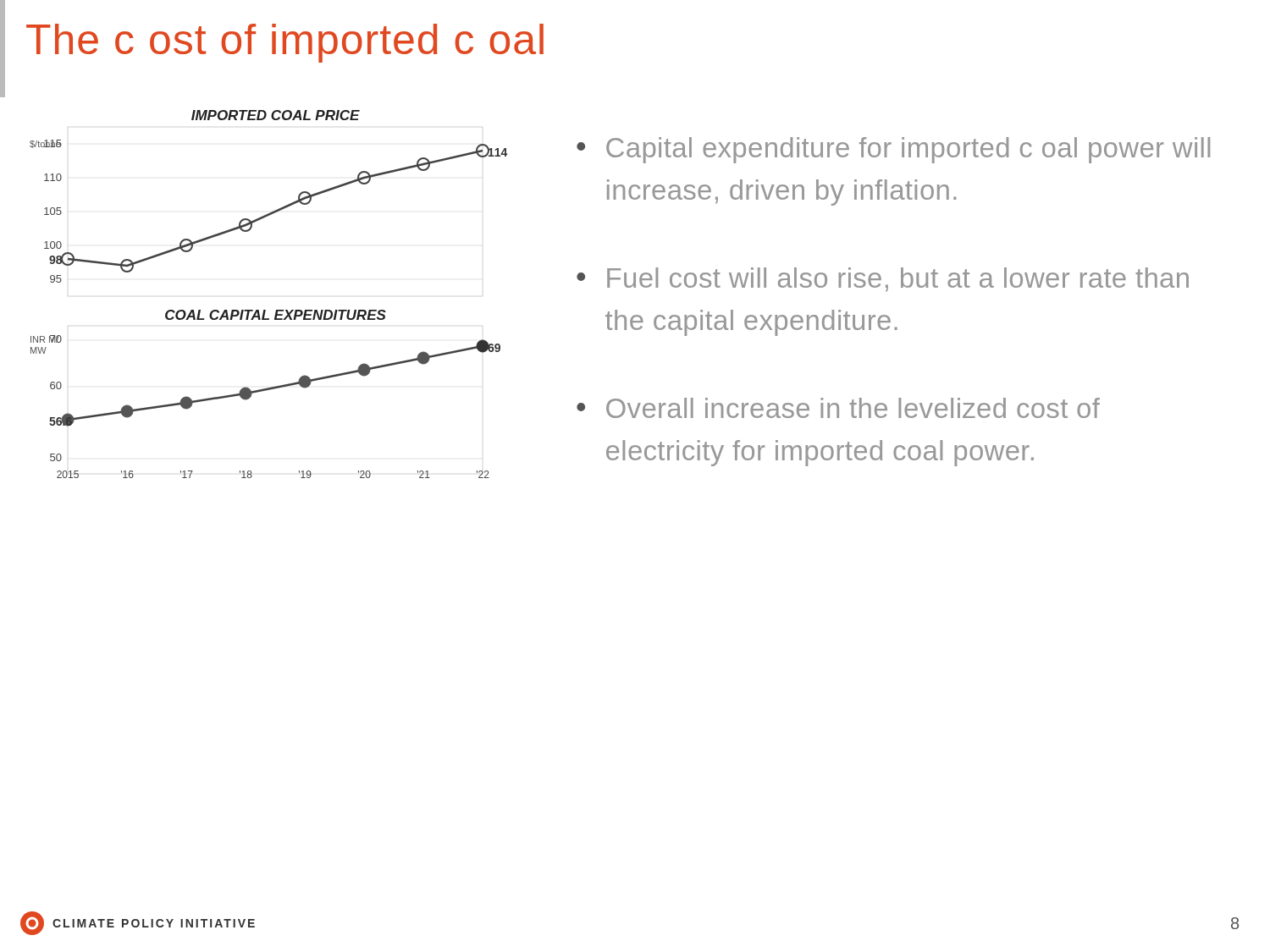Screen dimensions: 952x1270
Task: Navigate to the block starting "• Capital expenditure for imported"
Action: pyautogui.click(x=897, y=169)
